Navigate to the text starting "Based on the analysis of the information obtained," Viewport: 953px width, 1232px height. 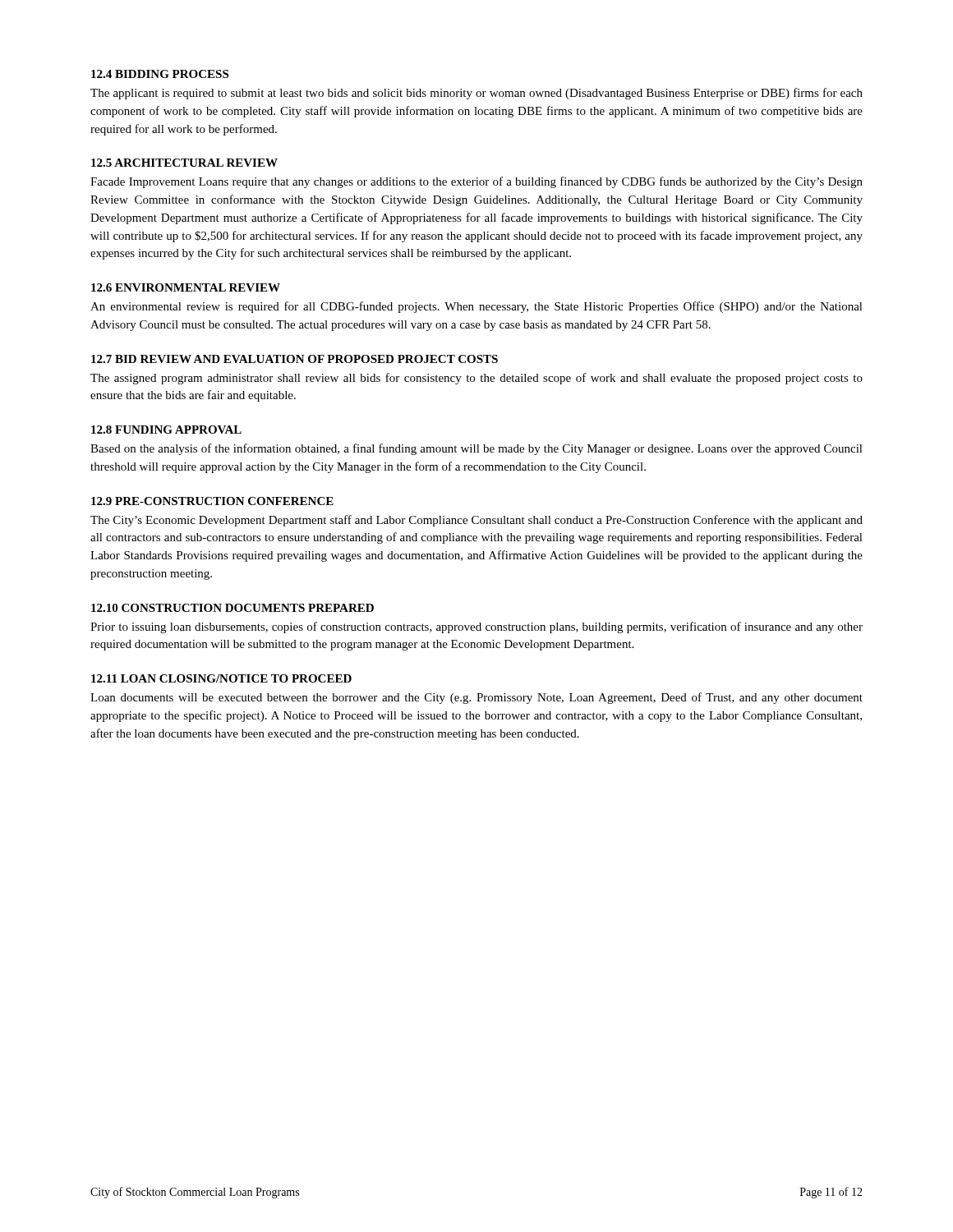[x=476, y=457]
